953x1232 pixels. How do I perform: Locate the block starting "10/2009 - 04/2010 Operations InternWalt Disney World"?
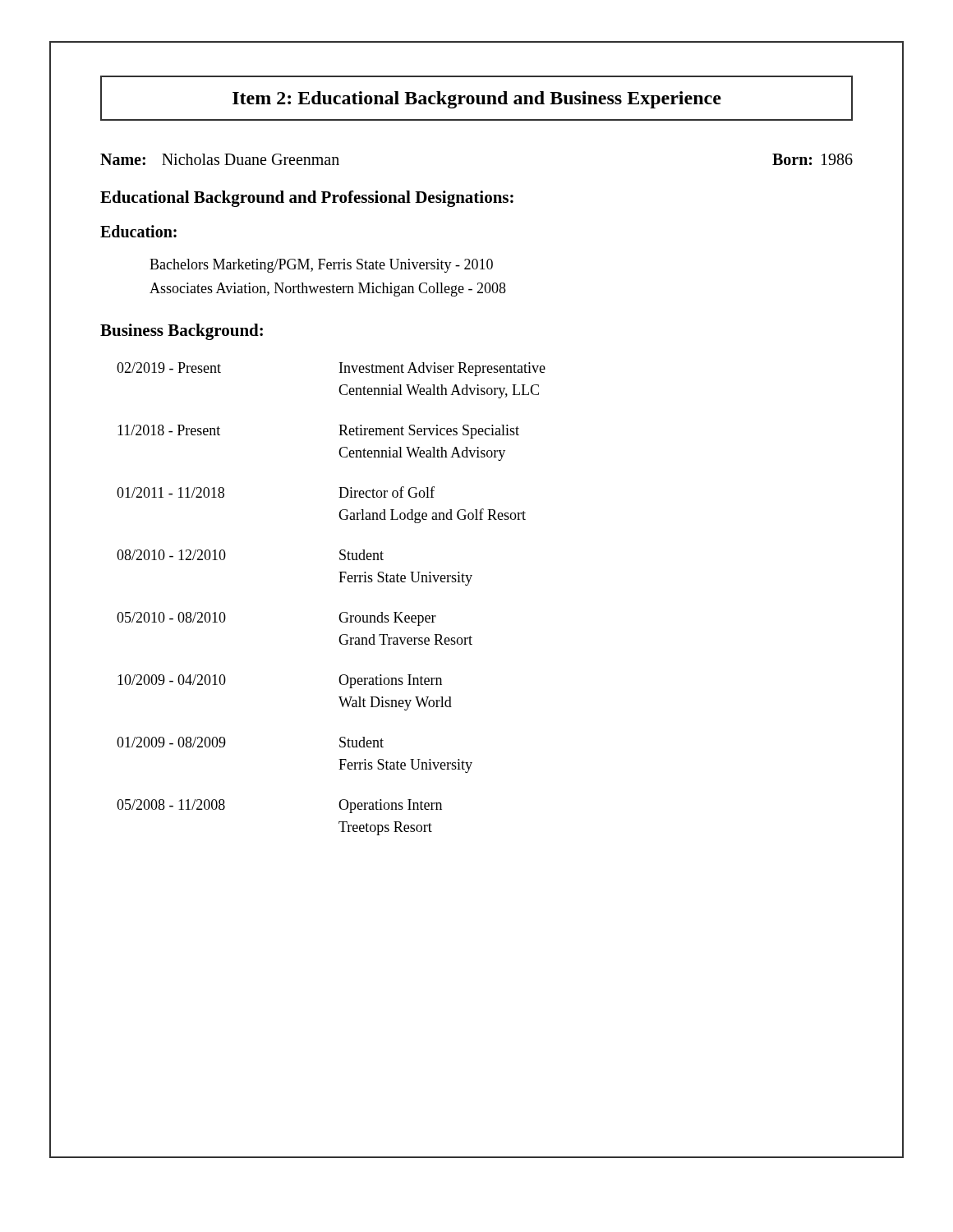[152, 681]
